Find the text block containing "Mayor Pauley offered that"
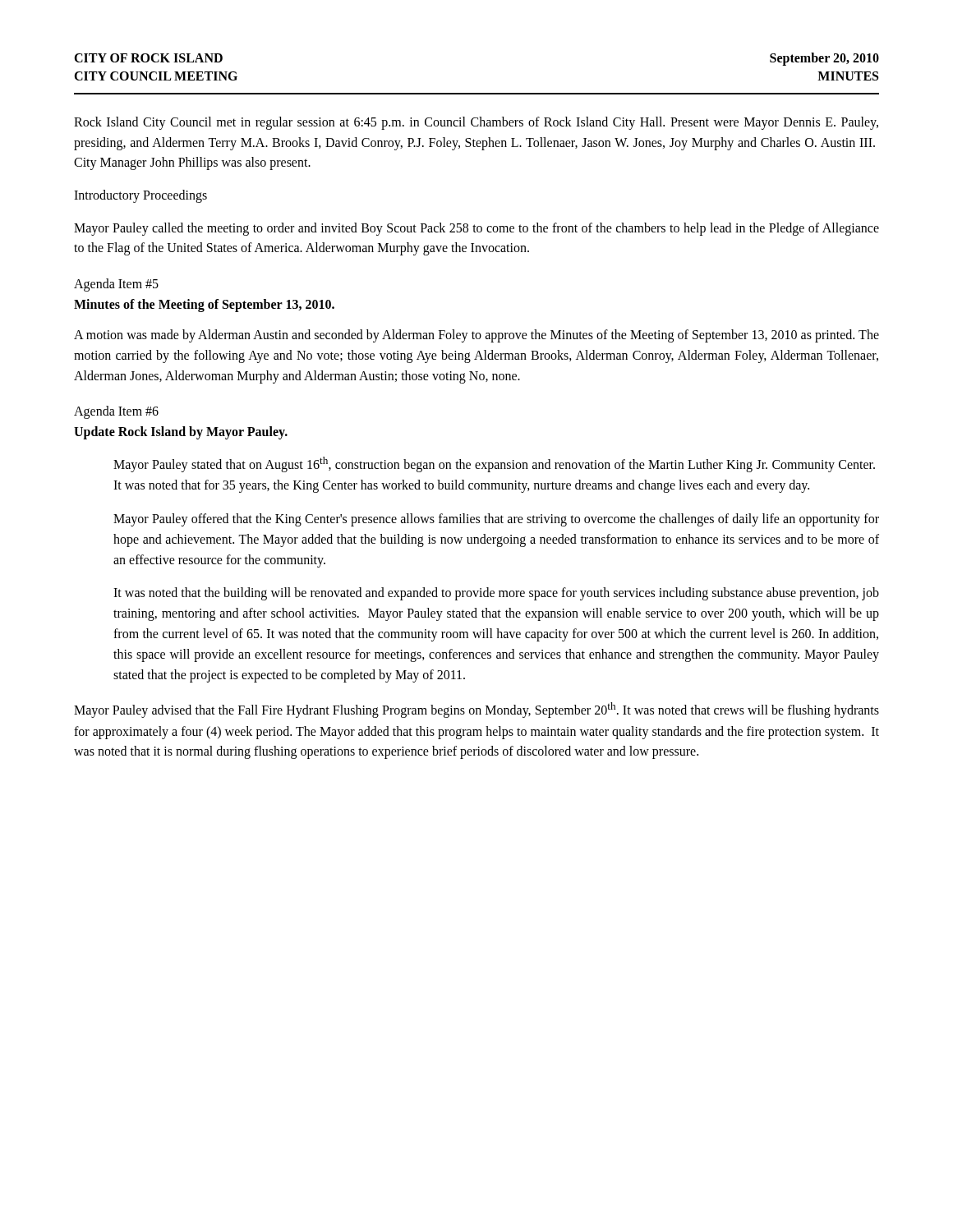The height and width of the screenshot is (1232, 953). click(x=496, y=539)
